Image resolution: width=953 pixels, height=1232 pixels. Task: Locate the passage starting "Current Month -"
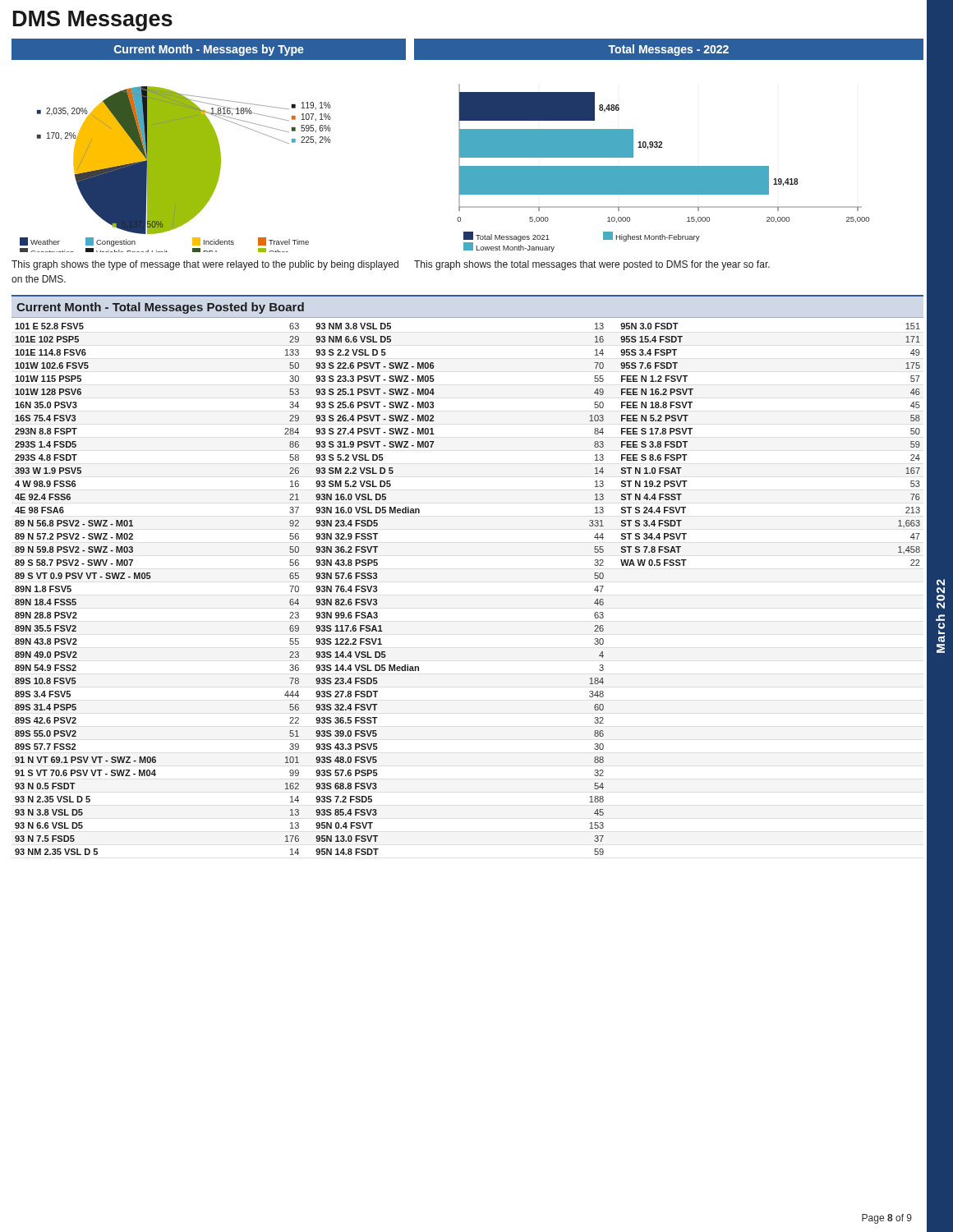coord(160,307)
